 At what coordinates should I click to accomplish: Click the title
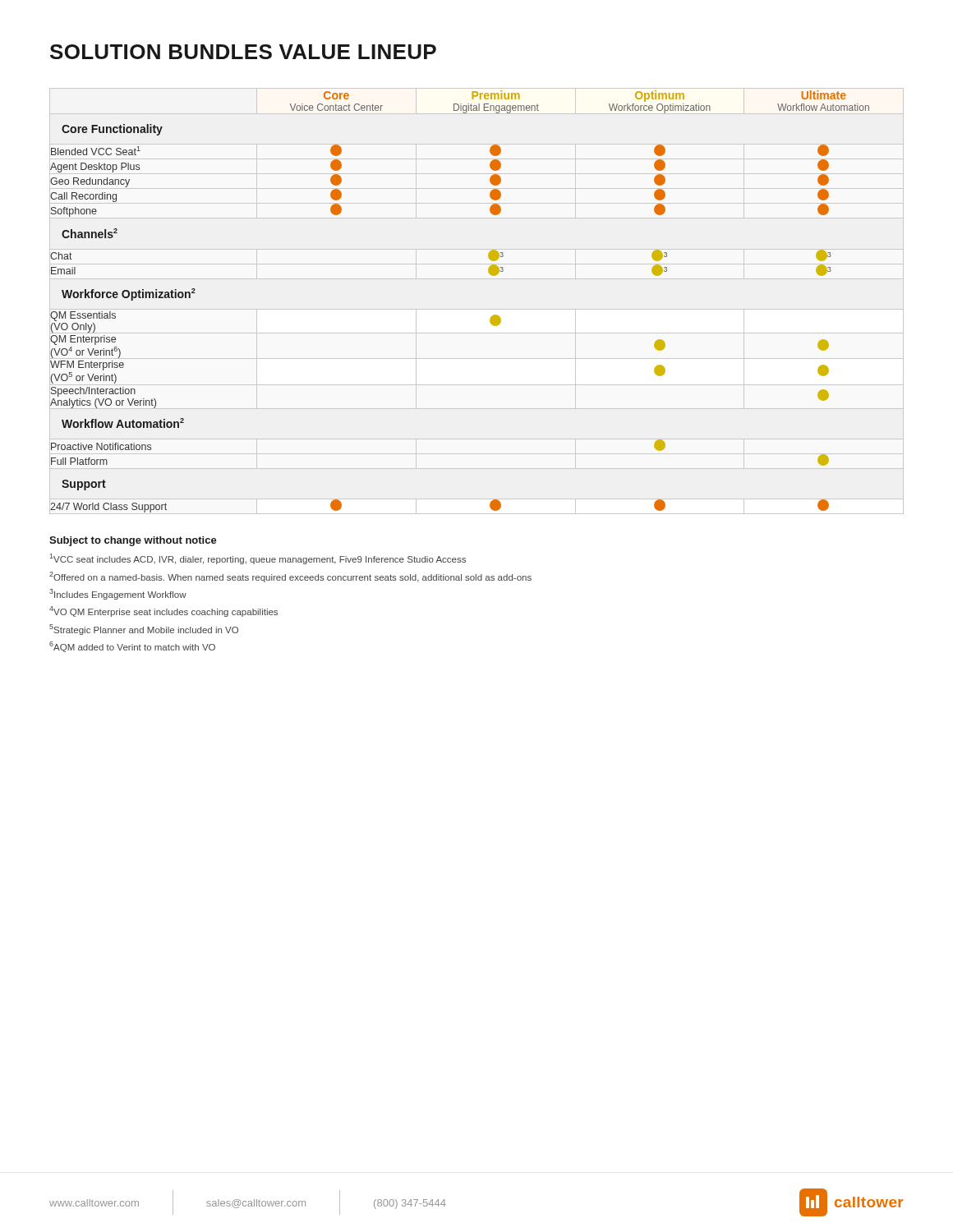tap(243, 52)
